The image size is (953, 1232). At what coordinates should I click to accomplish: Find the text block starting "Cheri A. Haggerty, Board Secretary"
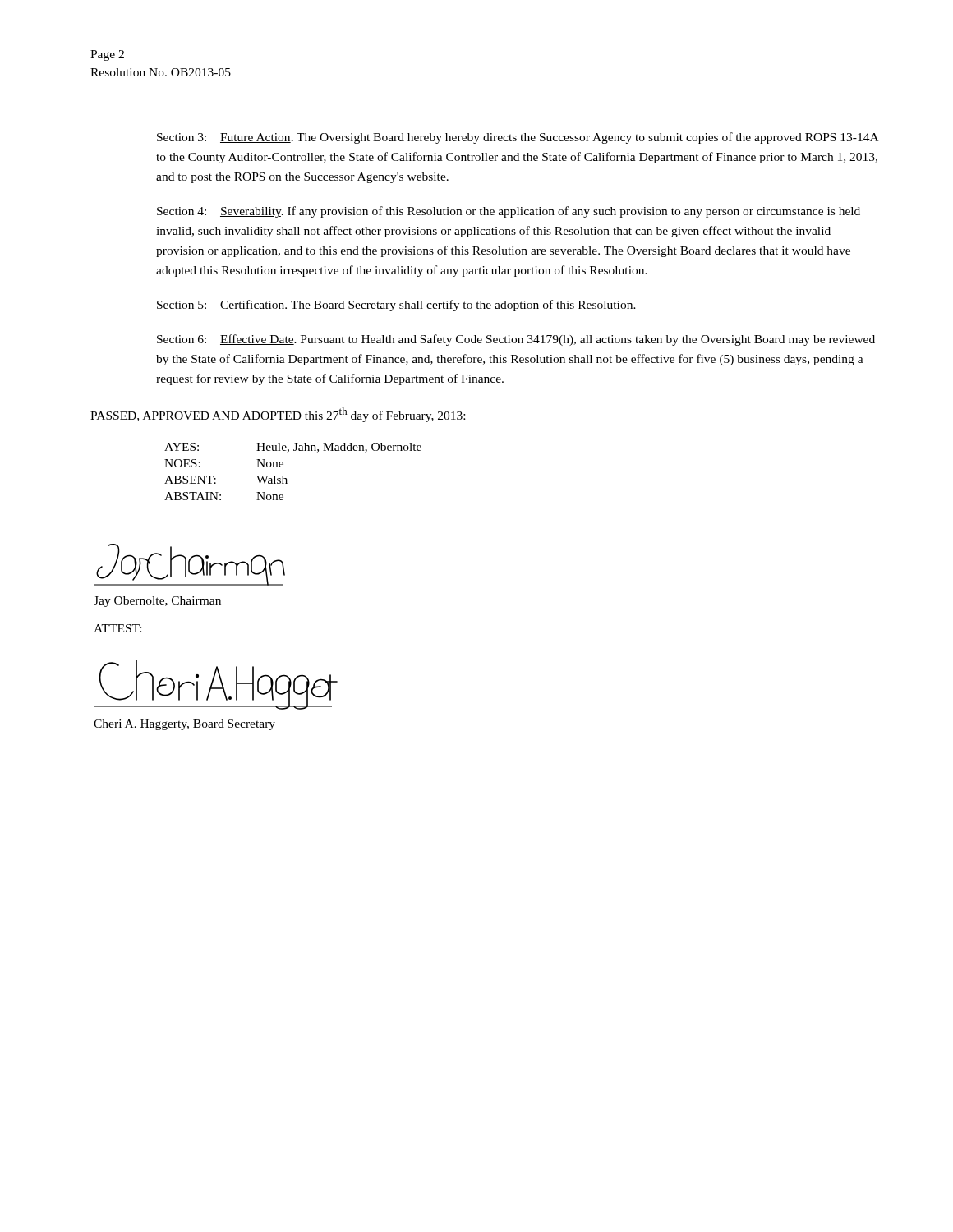pyautogui.click(x=185, y=723)
